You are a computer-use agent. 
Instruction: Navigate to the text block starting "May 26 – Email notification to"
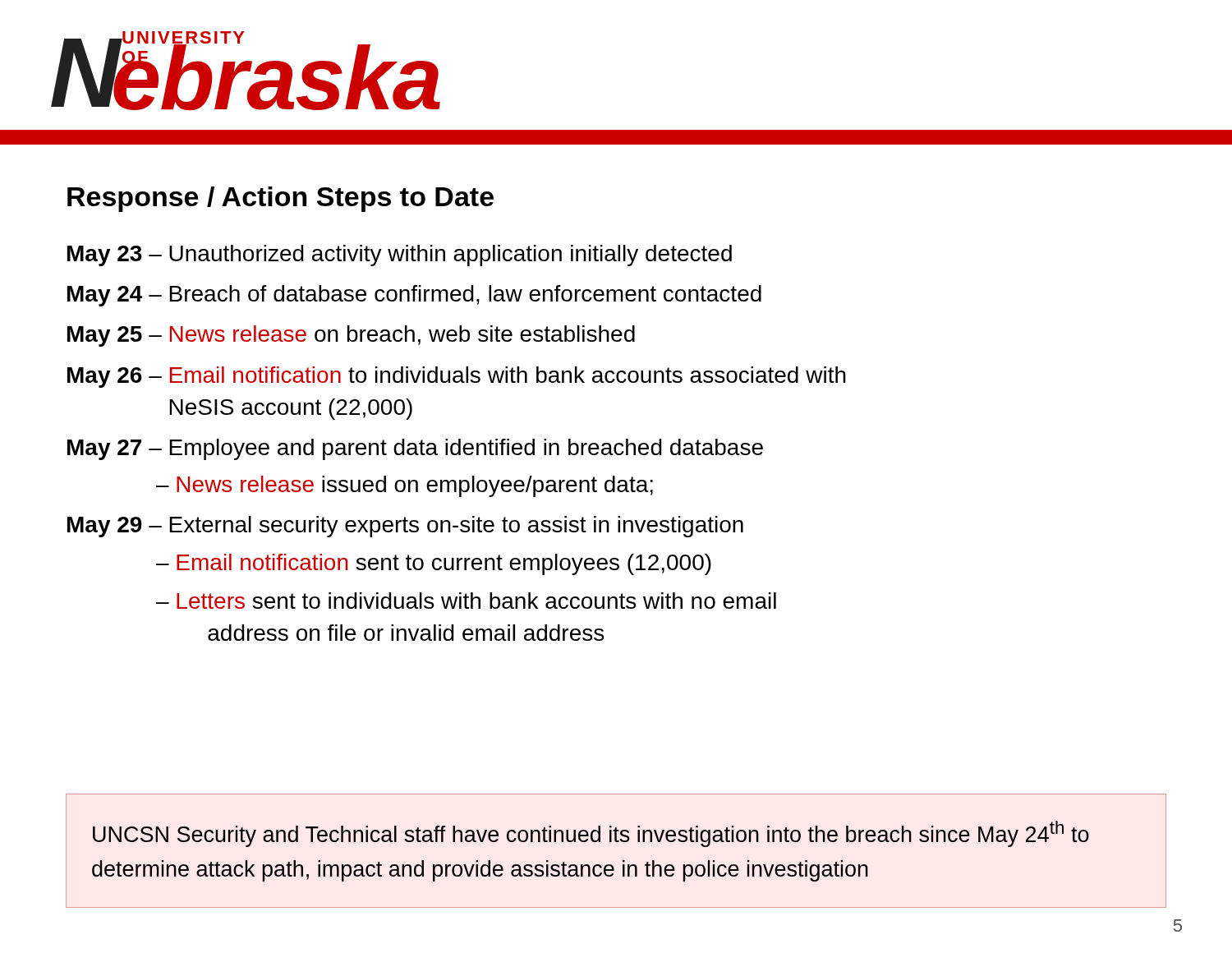click(456, 391)
